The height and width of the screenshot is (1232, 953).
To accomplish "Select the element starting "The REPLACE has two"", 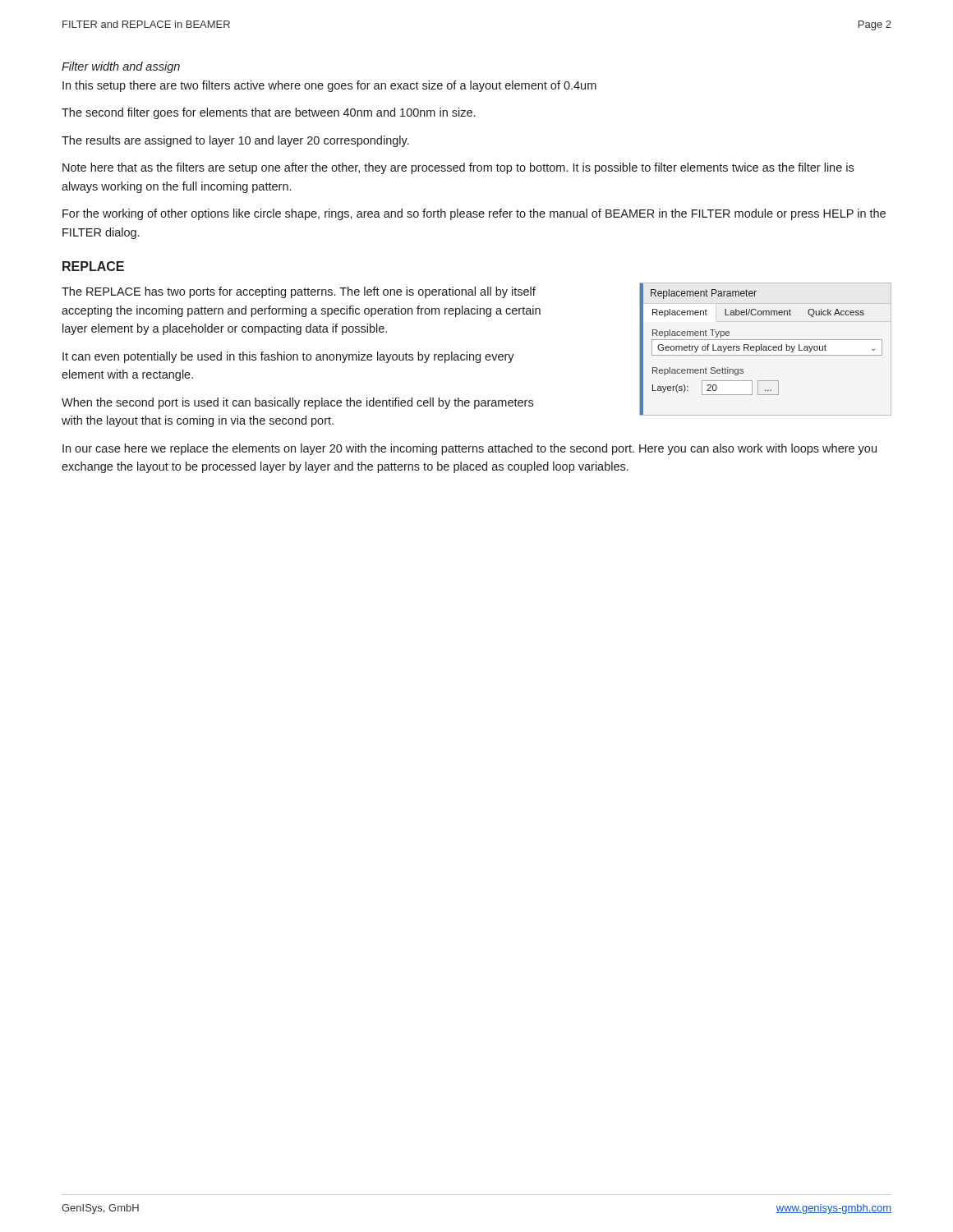I will [x=301, y=310].
